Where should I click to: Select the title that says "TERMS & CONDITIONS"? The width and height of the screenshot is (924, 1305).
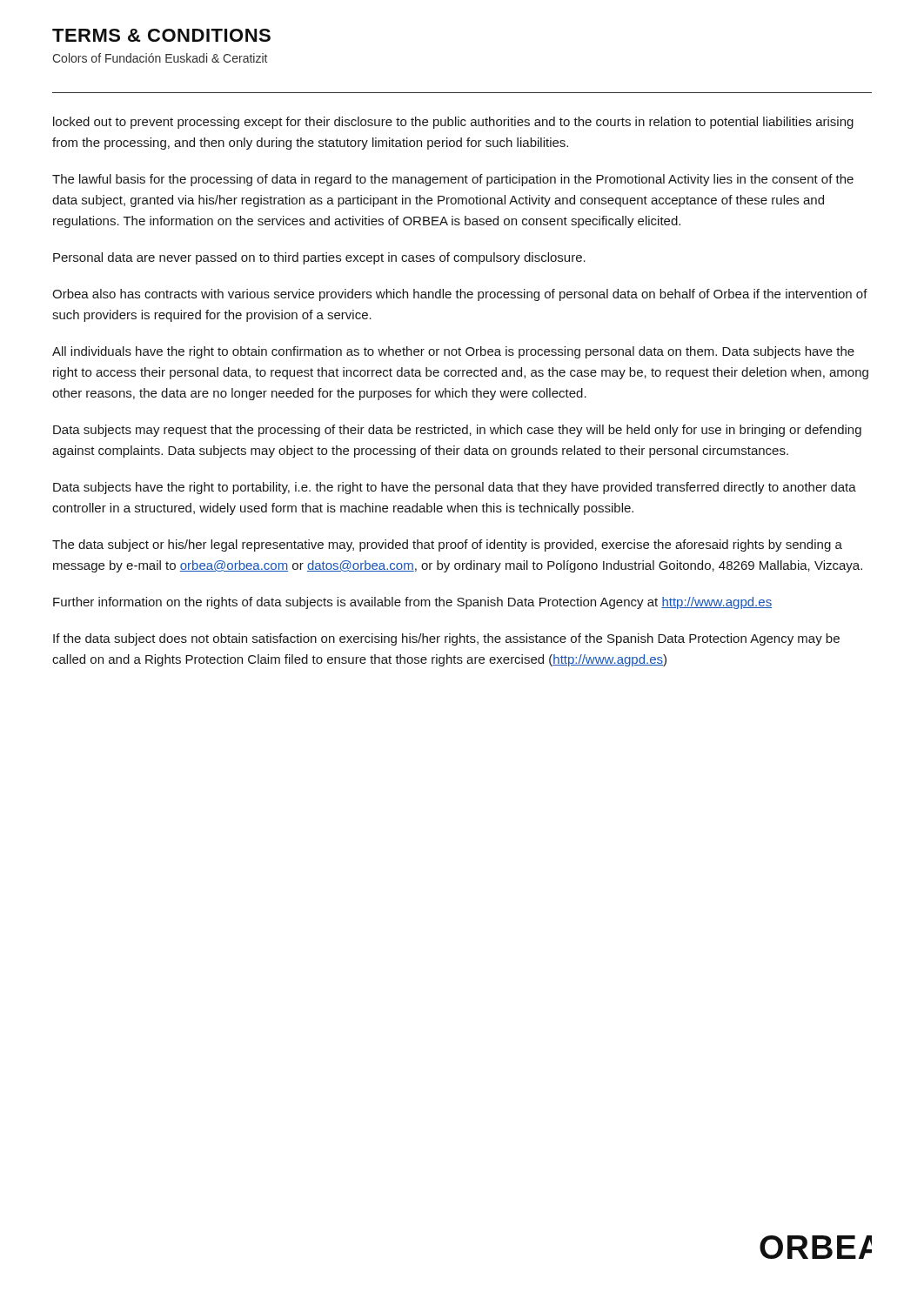pyautogui.click(x=162, y=35)
